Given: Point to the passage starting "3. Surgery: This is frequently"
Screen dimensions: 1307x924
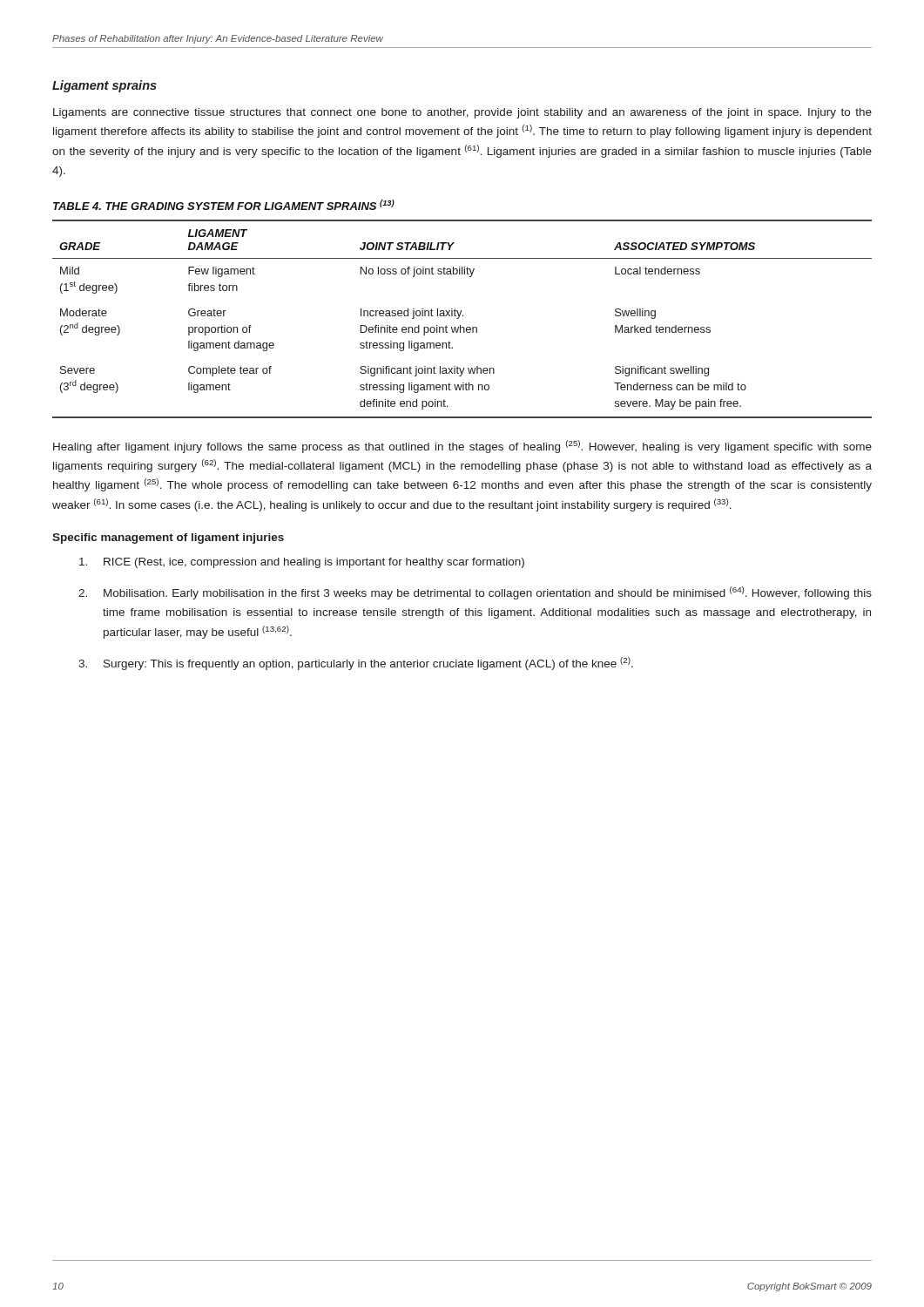Looking at the screenshot, I should 475,664.
